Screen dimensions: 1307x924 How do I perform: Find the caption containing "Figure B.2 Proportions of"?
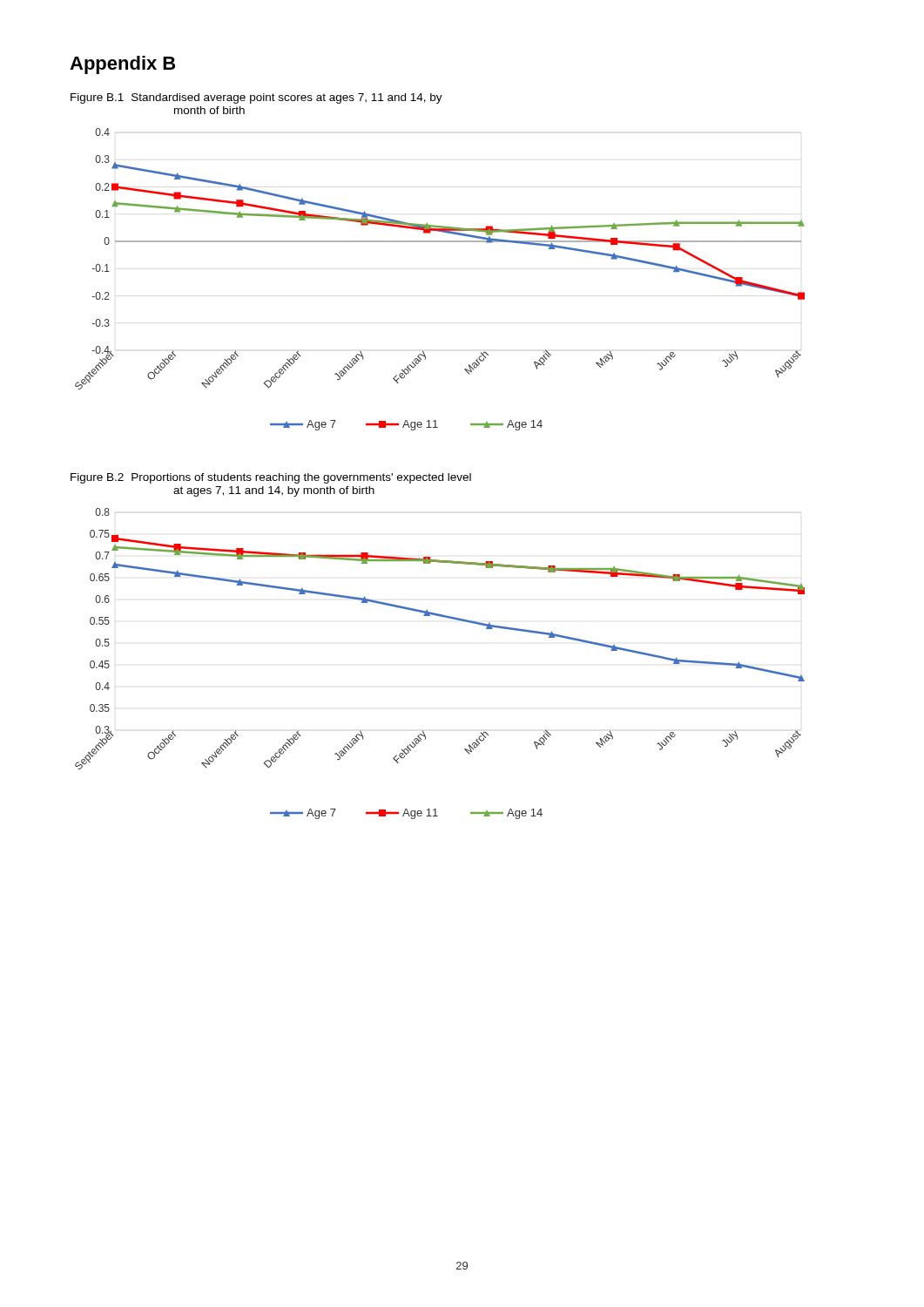[x=271, y=484]
